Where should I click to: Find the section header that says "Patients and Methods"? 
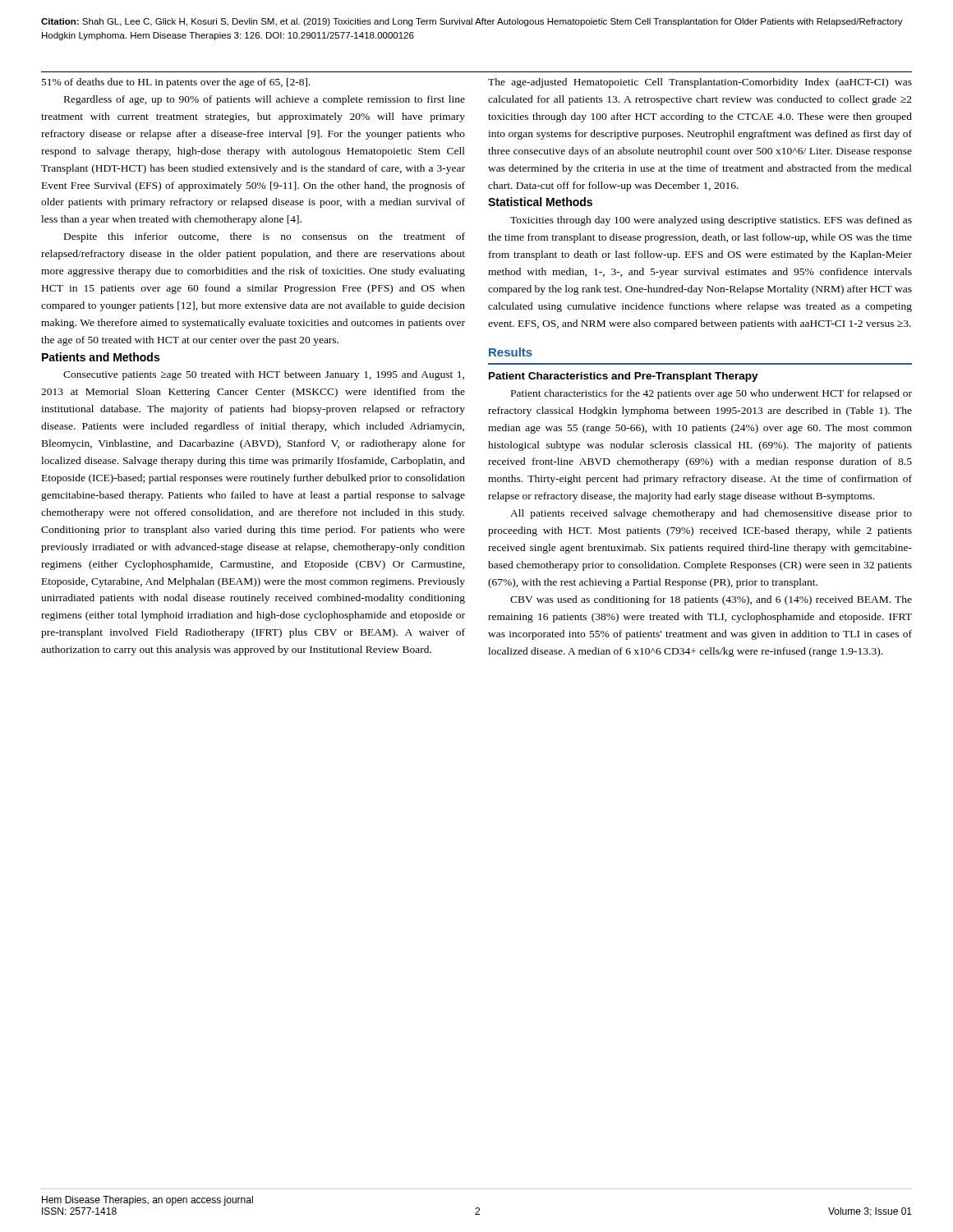[x=101, y=357]
